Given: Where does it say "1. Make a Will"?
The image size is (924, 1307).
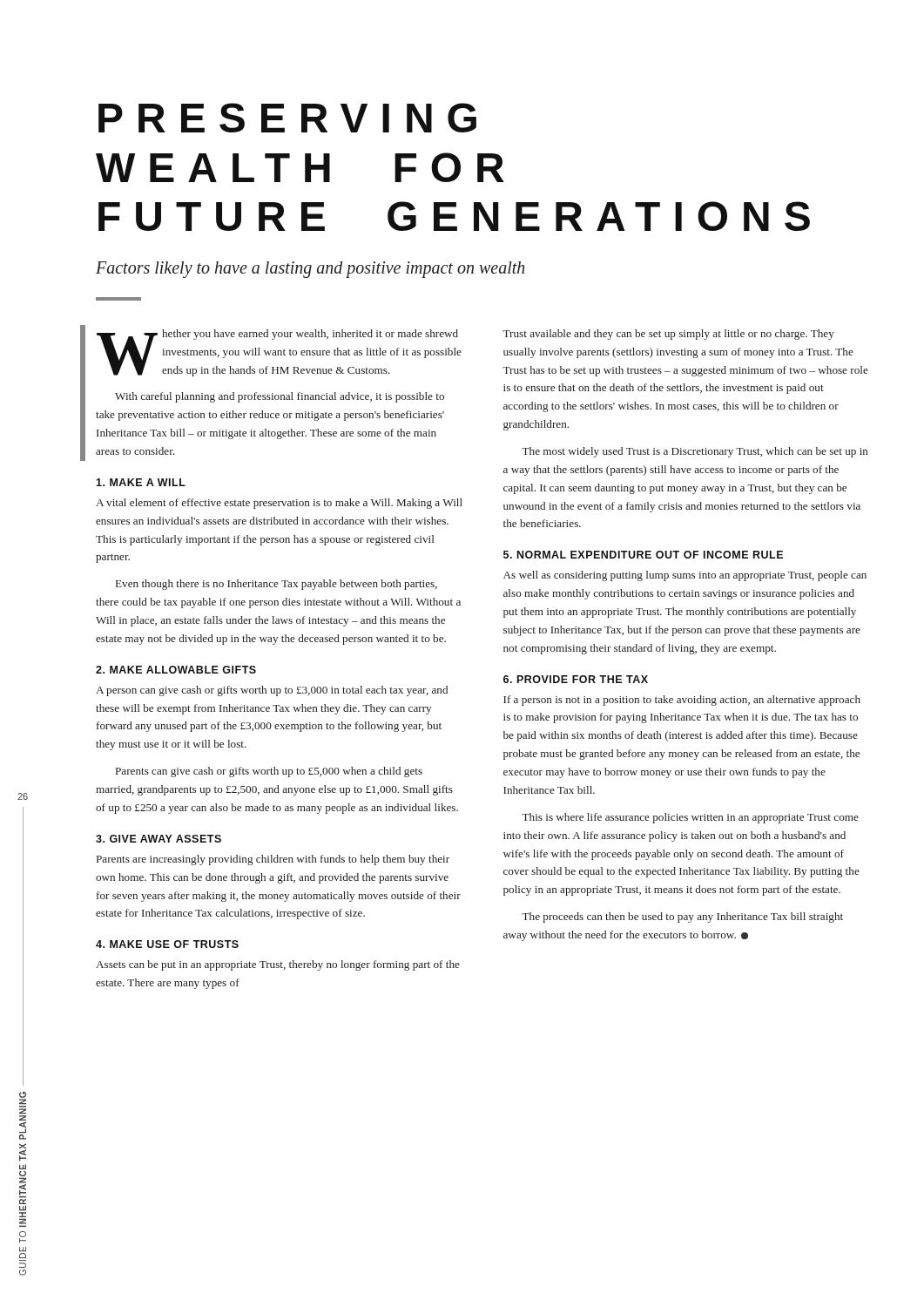Looking at the screenshot, I should tap(141, 483).
